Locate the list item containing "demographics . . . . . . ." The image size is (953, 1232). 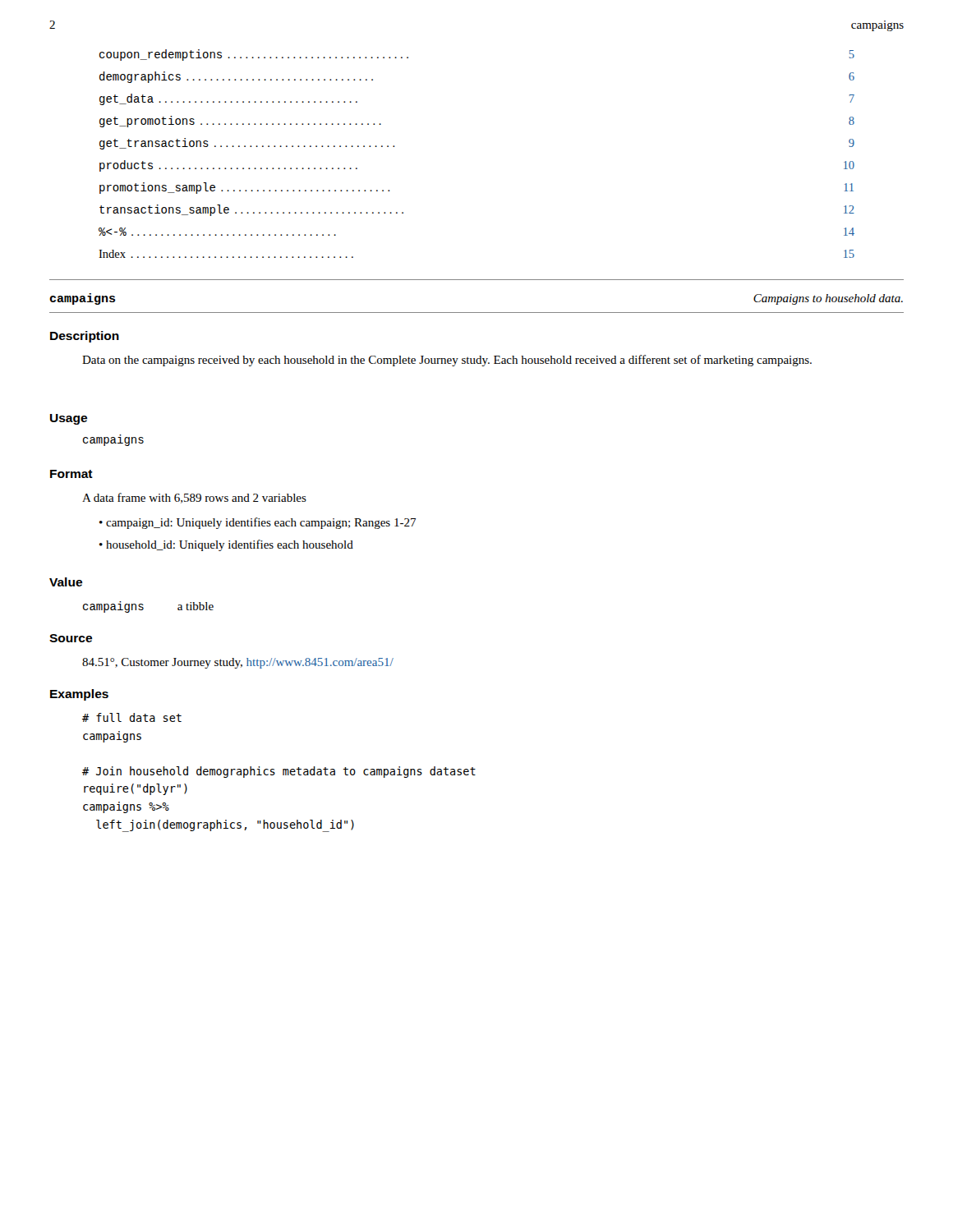click(136, 77)
